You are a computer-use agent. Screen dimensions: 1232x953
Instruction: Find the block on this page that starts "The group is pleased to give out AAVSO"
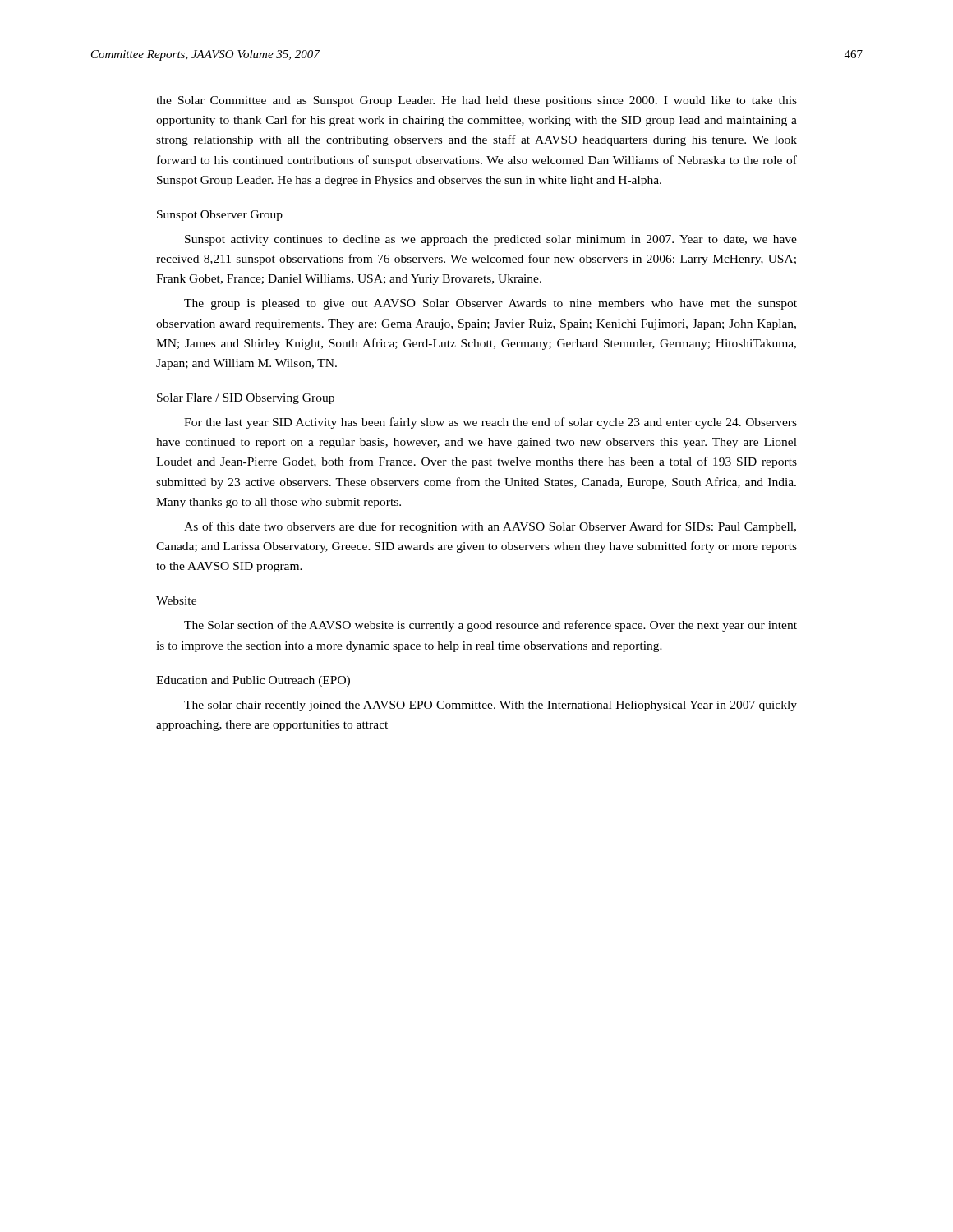coord(476,333)
